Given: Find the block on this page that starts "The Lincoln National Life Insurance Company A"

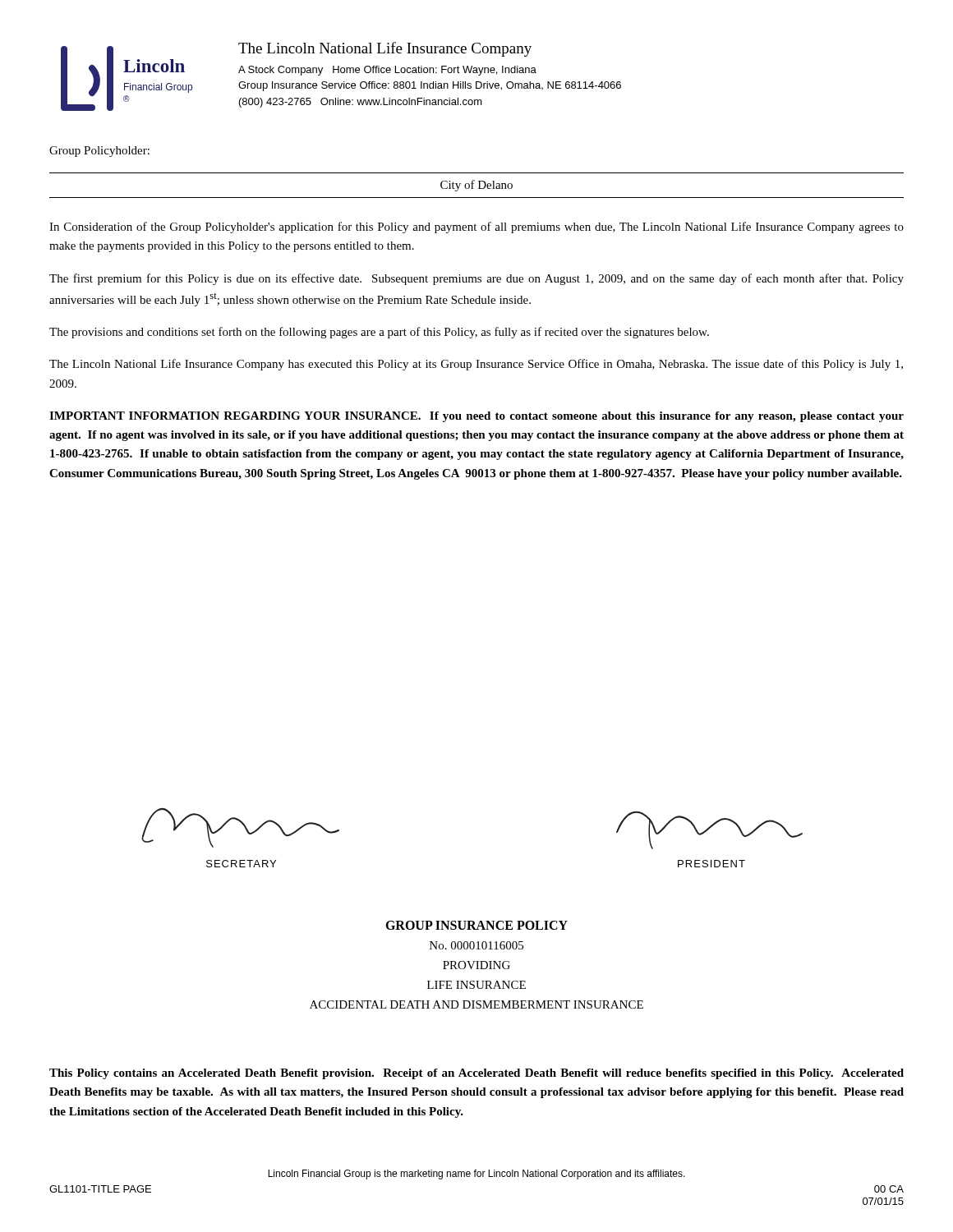Looking at the screenshot, I should click(x=571, y=74).
